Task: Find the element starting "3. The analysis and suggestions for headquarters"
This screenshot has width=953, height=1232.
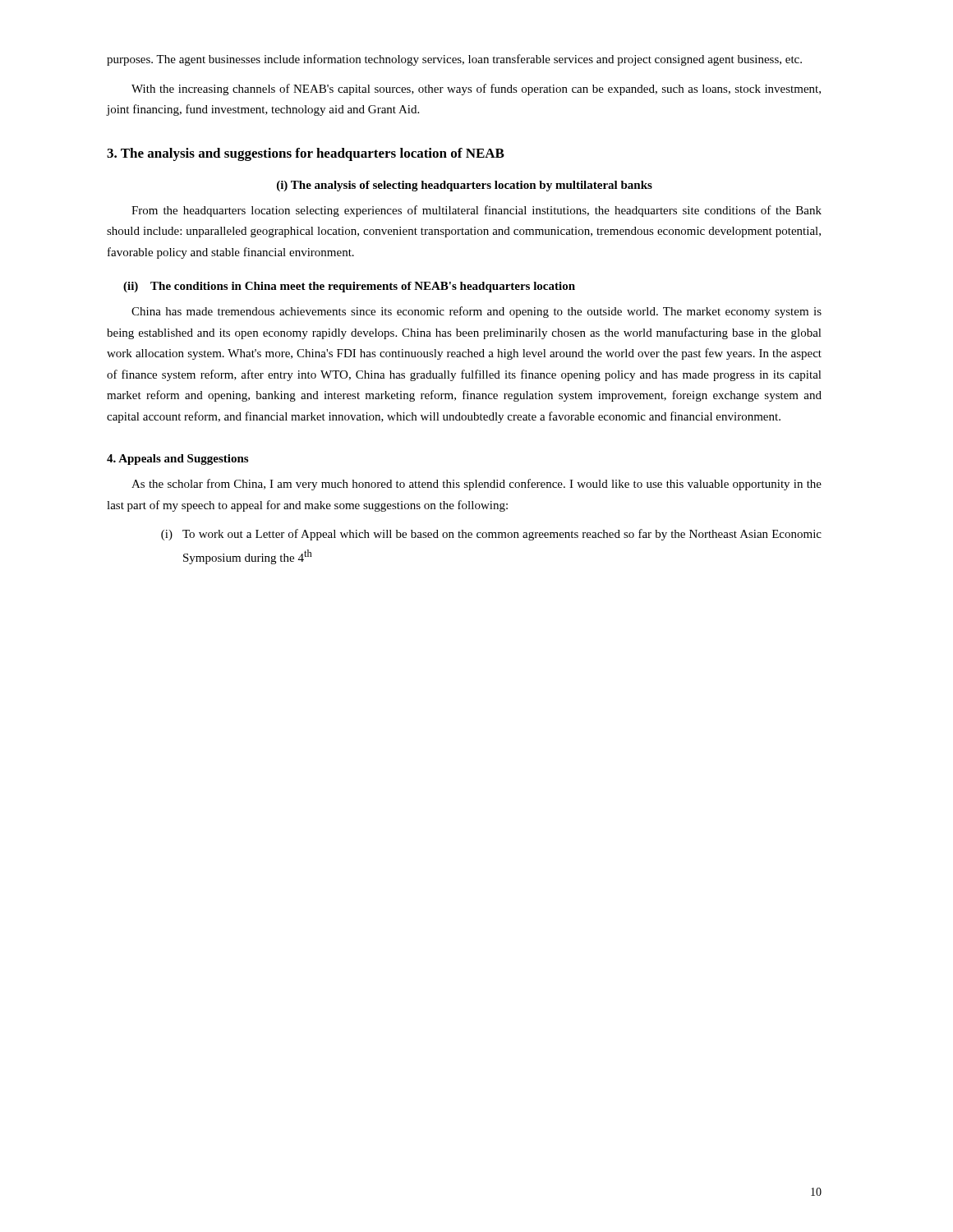Action: (306, 153)
